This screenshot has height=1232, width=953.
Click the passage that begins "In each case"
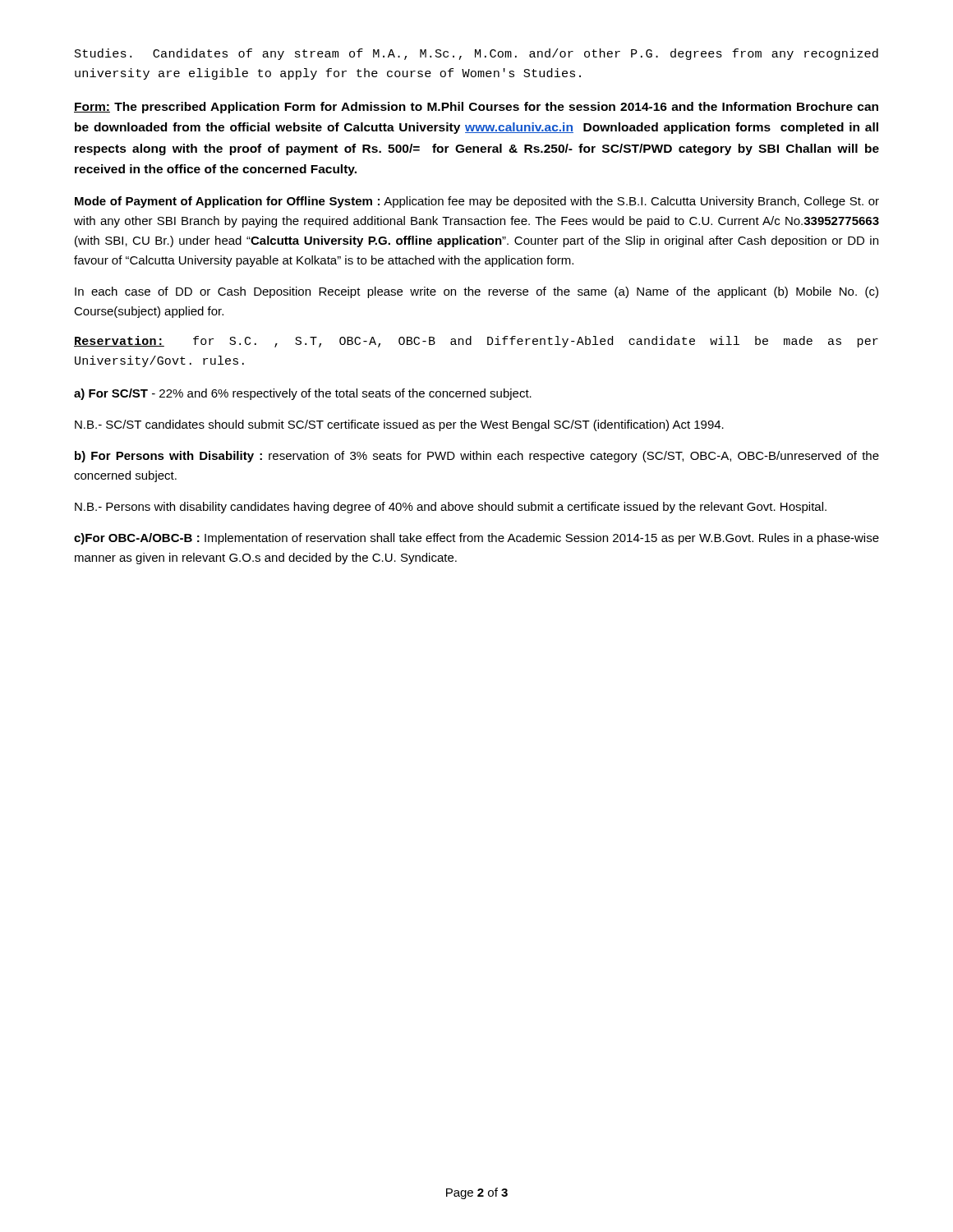[x=476, y=301]
